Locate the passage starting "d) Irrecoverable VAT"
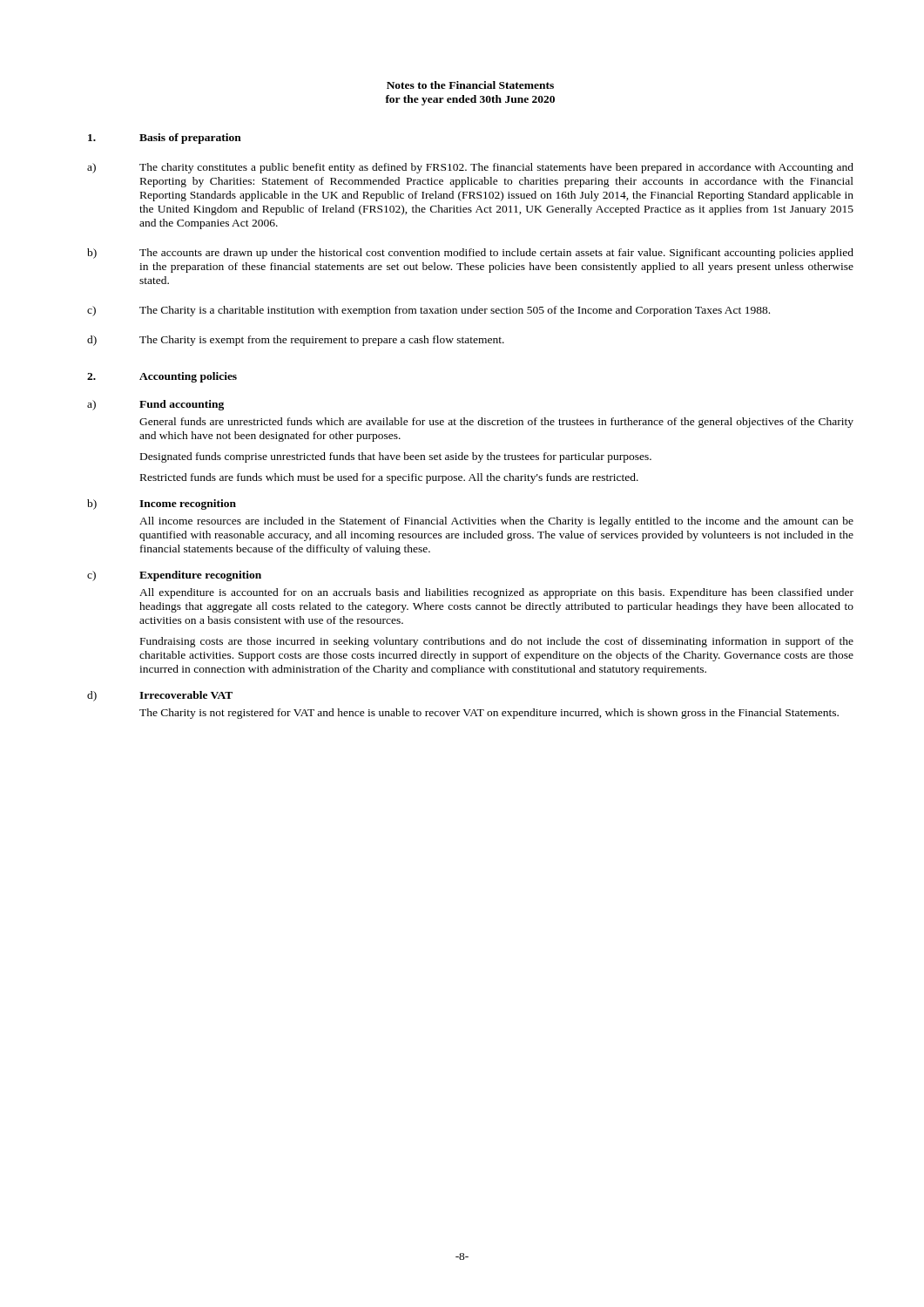Screen dimensions: 1307x924 (x=160, y=696)
